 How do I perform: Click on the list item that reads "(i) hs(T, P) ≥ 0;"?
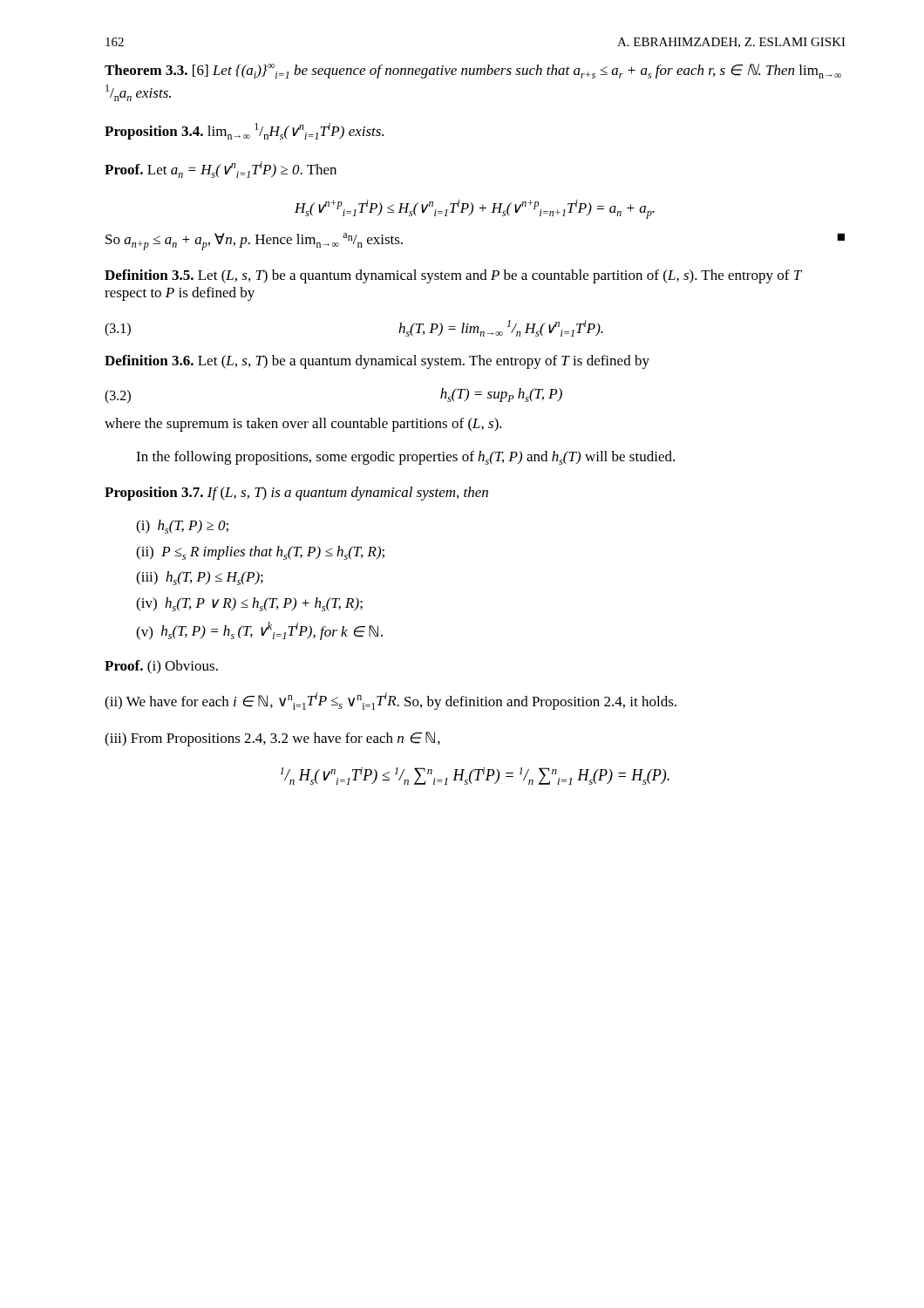click(183, 527)
